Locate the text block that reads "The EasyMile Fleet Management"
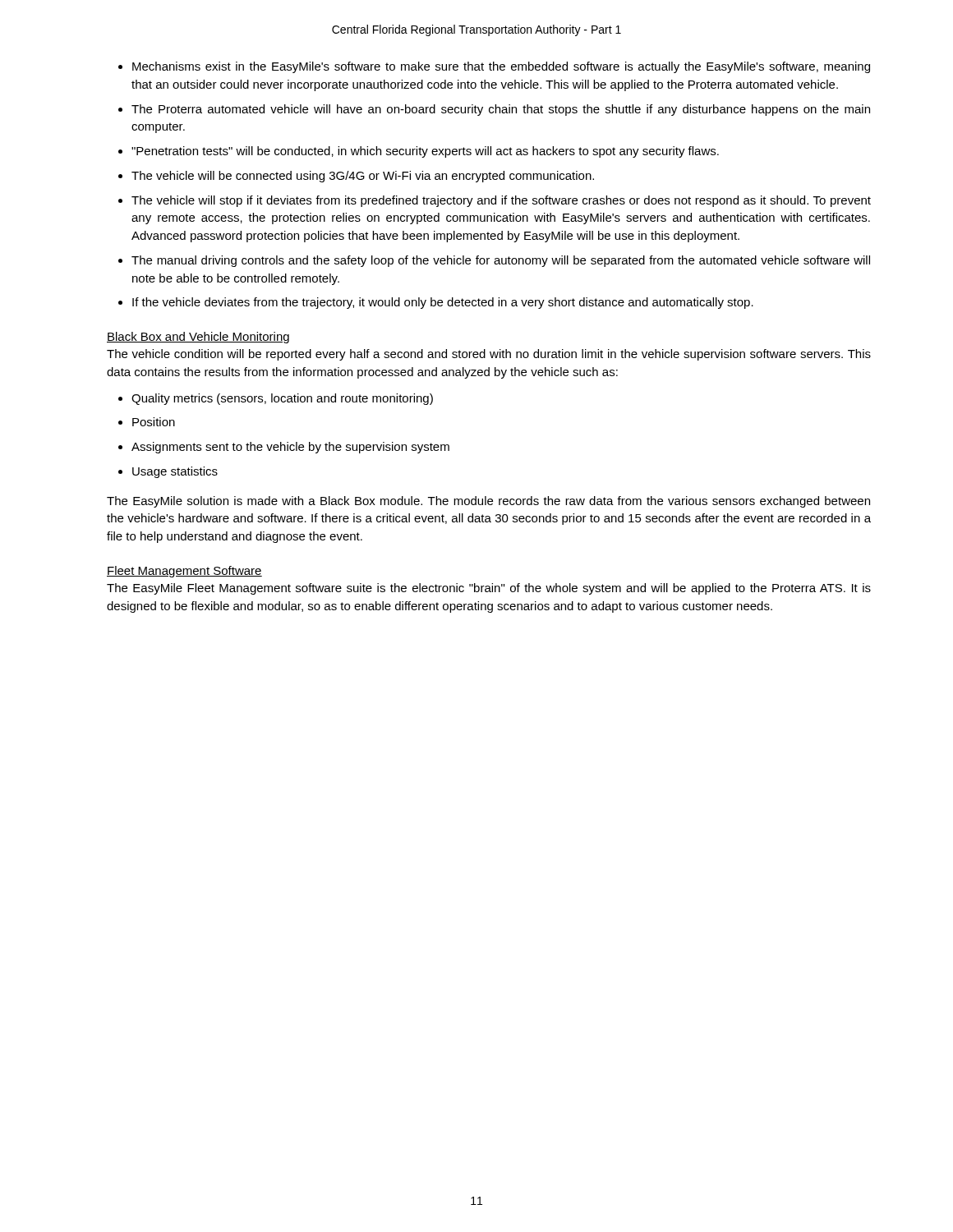953x1232 pixels. pos(489,596)
